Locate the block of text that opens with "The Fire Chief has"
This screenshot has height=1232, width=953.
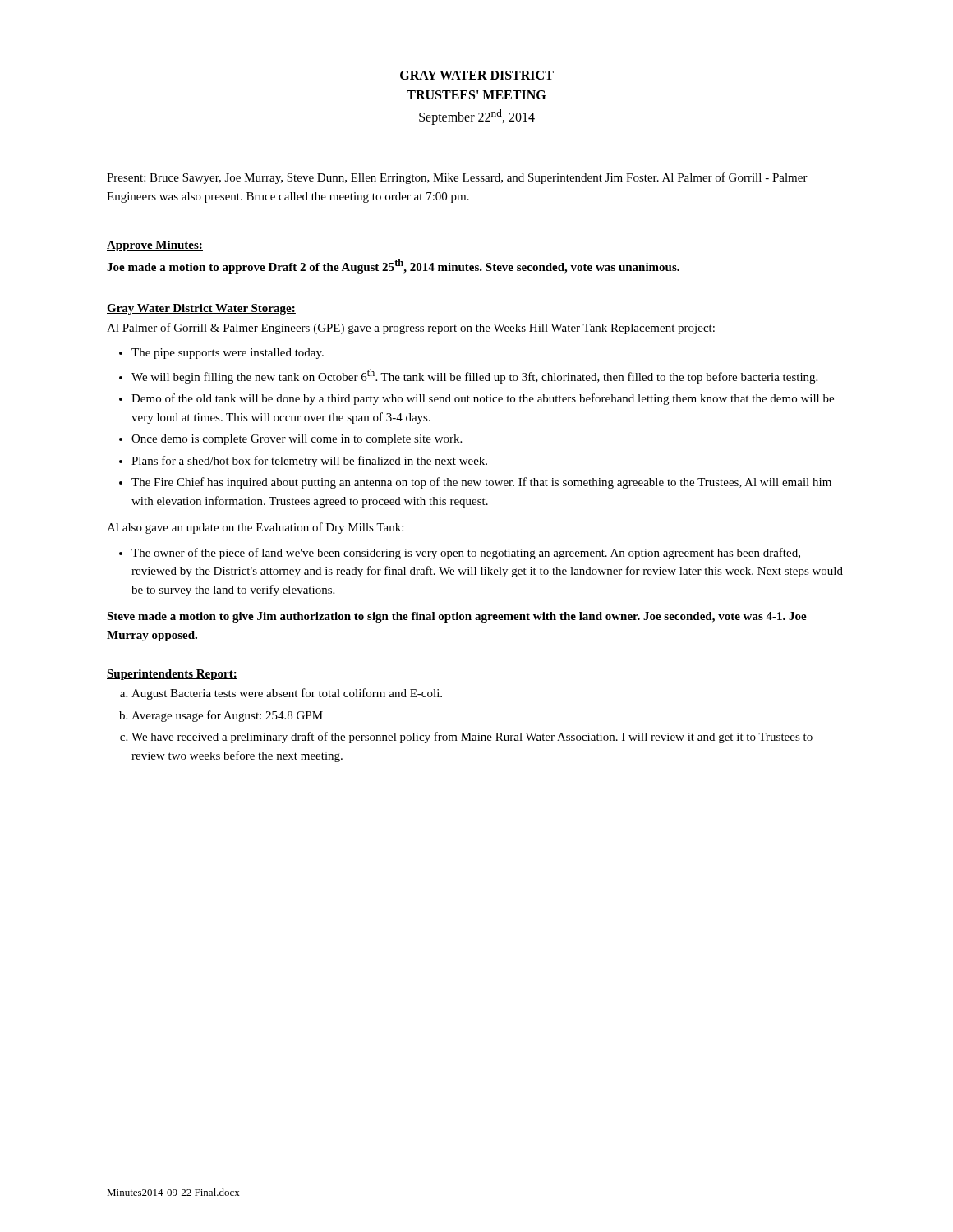[x=482, y=492]
